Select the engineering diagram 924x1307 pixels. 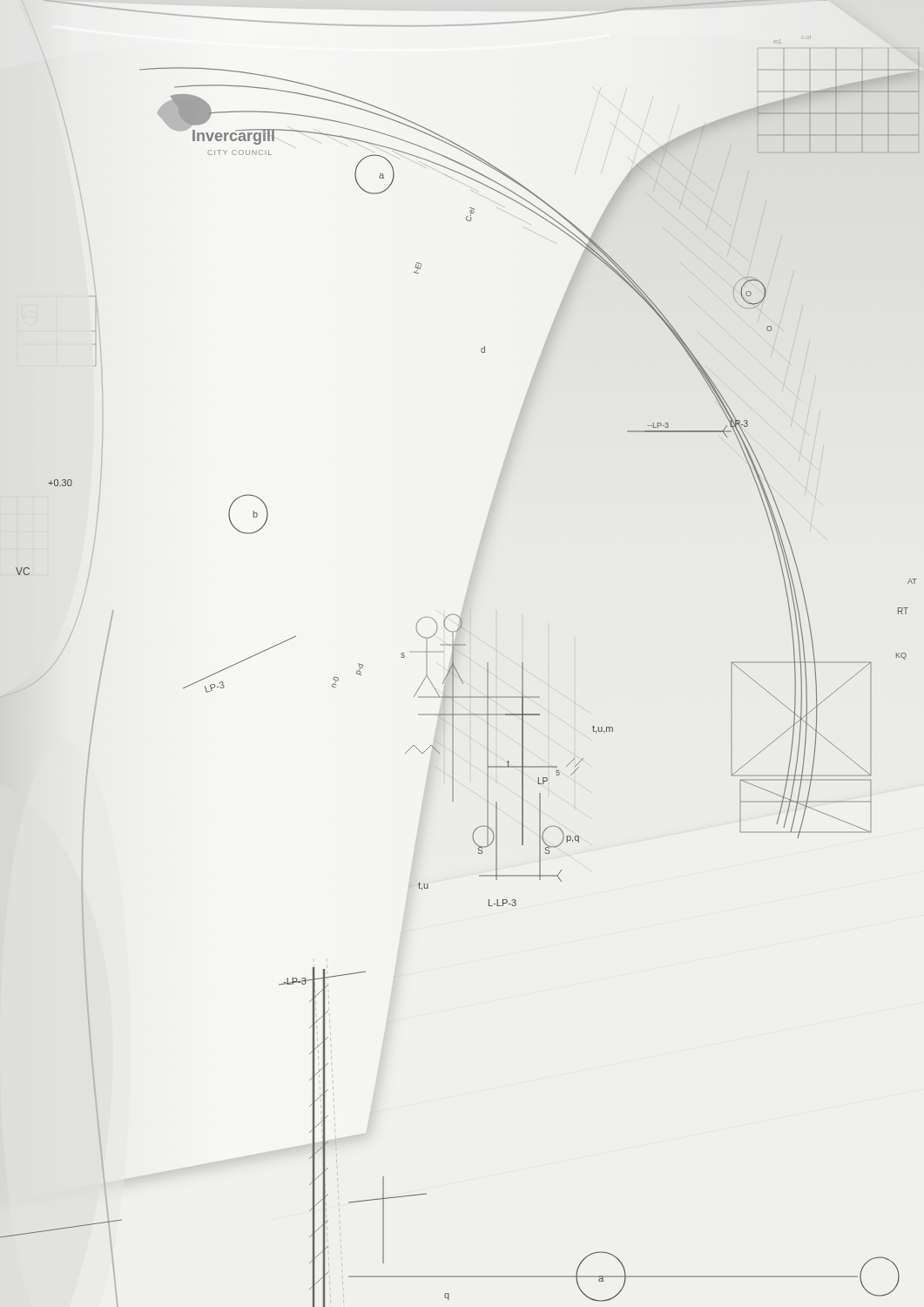coord(462,654)
